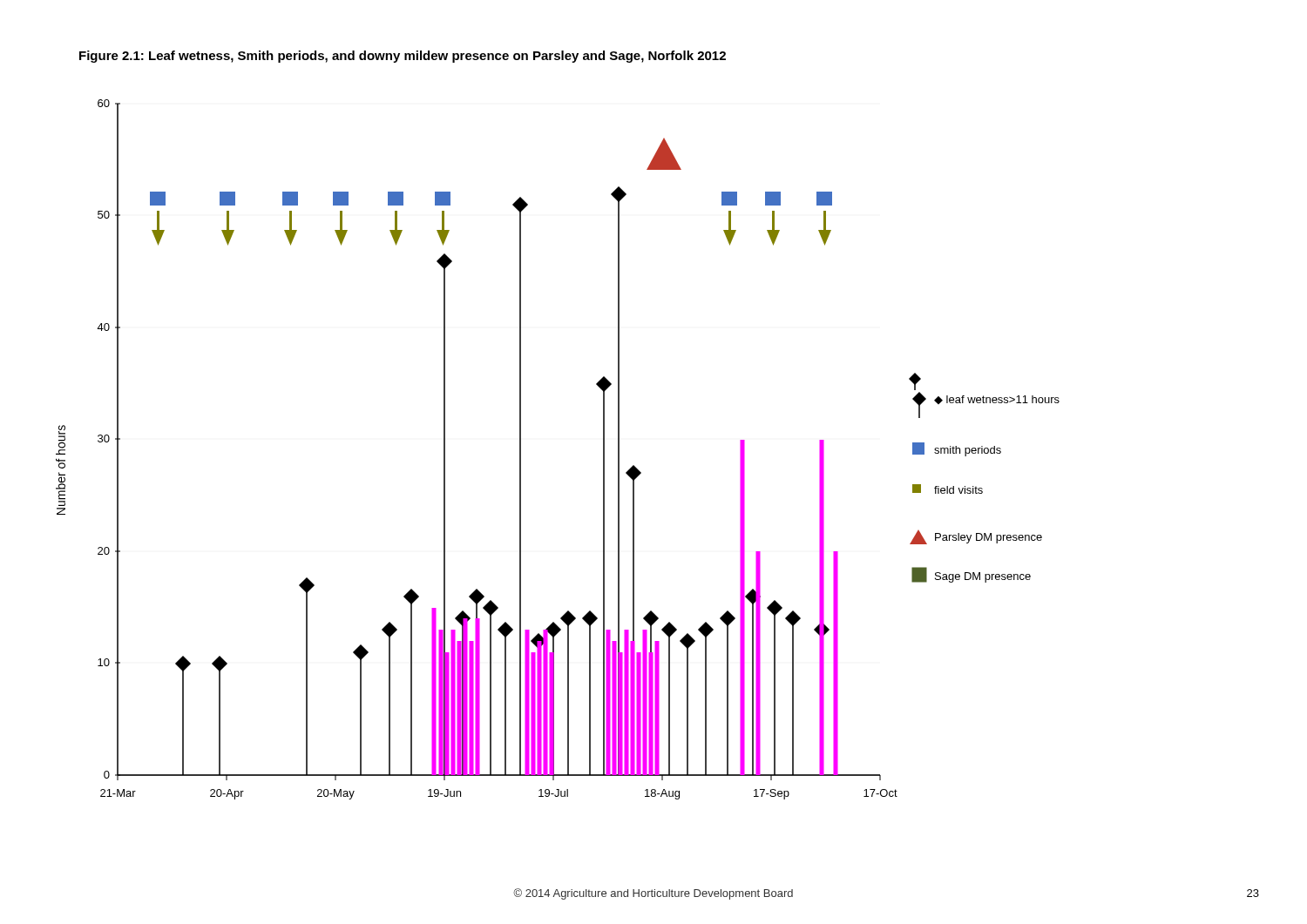
Task: Select the continuous plot
Action: pos(654,479)
